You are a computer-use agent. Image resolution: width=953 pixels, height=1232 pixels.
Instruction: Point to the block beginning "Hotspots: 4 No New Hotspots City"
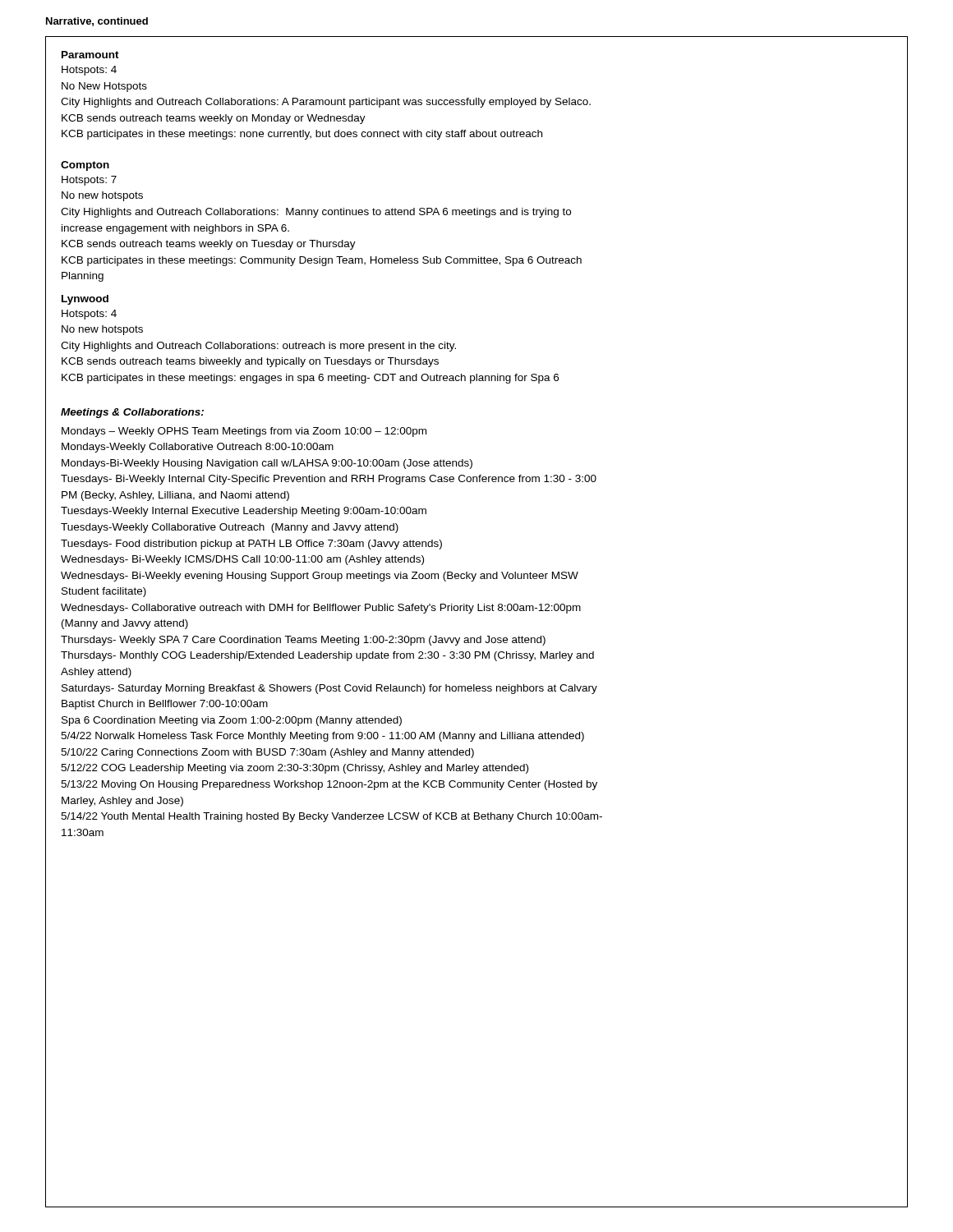(x=476, y=102)
